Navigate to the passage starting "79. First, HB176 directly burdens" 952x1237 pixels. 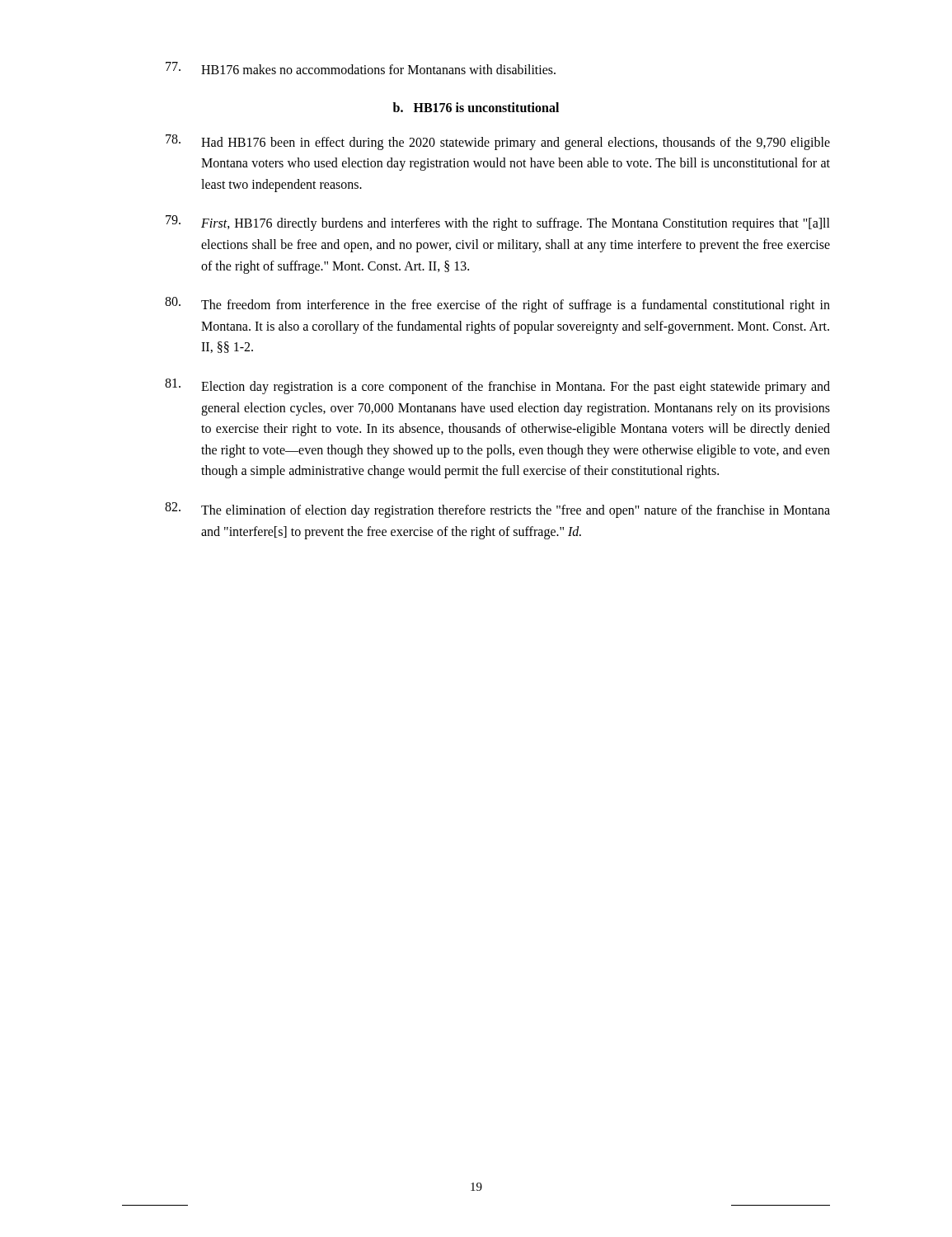[476, 245]
